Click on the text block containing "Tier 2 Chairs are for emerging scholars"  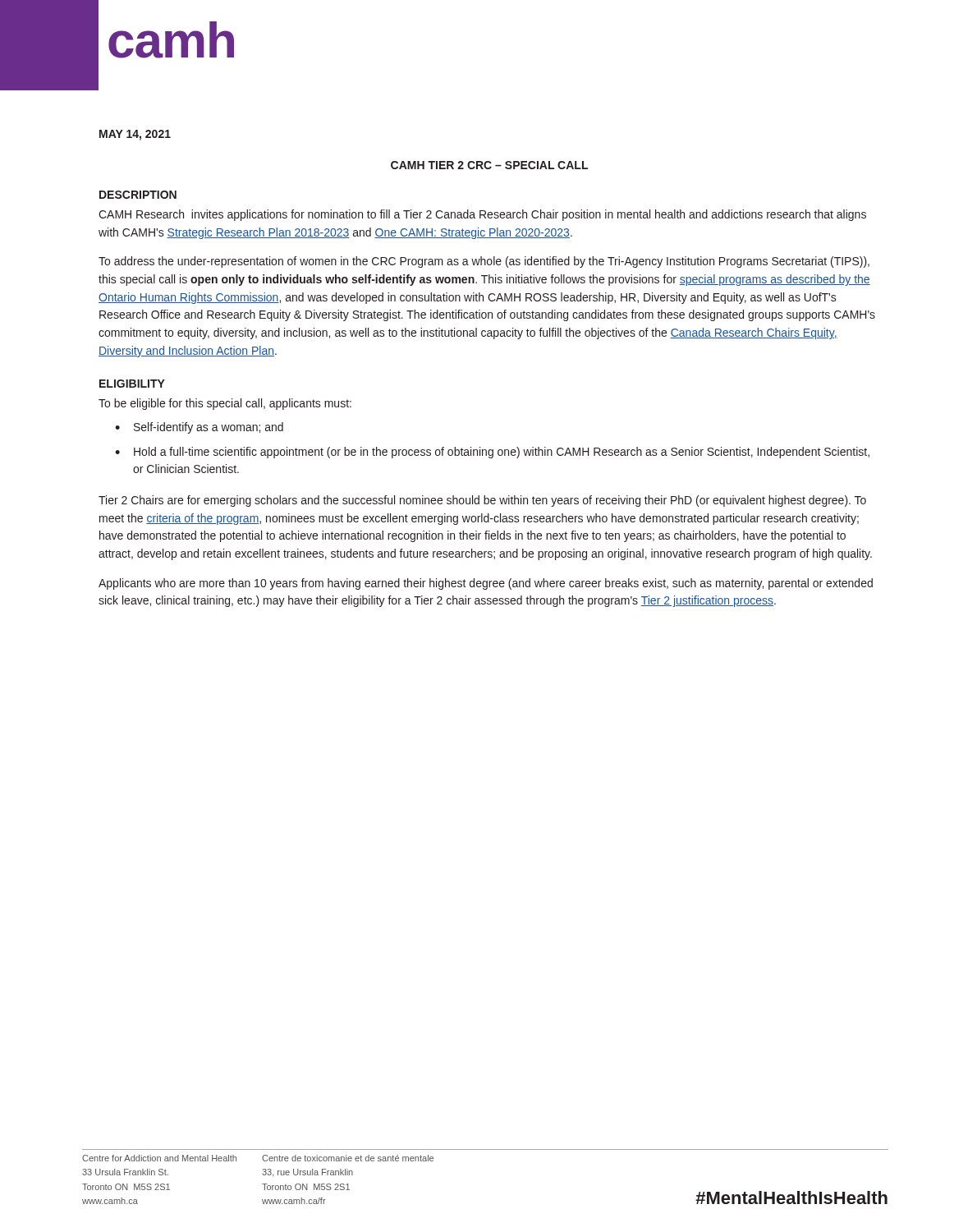(x=486, y=527)
